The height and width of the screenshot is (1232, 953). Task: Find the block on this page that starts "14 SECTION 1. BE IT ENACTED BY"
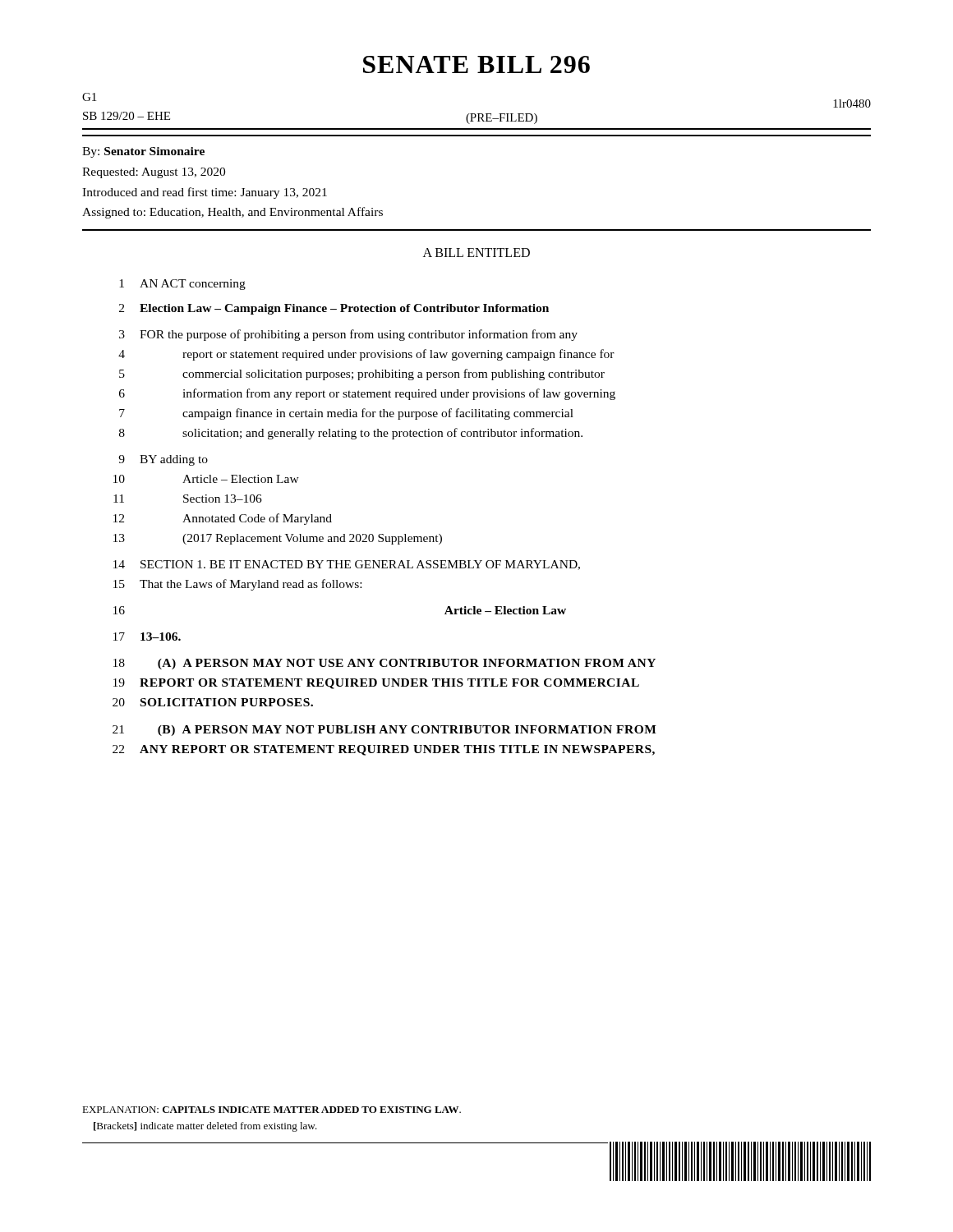[476, 565]
